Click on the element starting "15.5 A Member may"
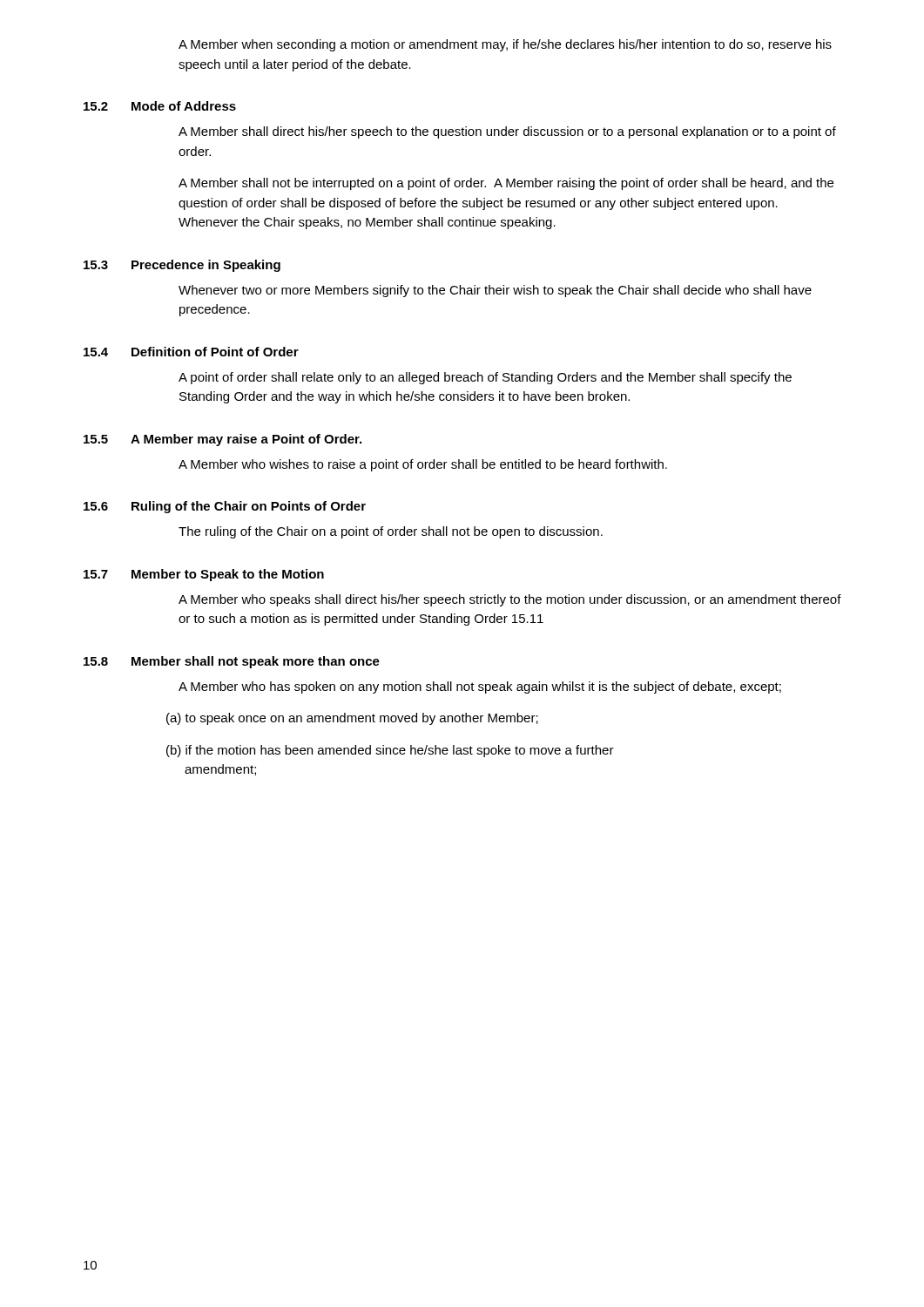The image size is (924, 1307). pyautogui.click(x=223, y=438)
